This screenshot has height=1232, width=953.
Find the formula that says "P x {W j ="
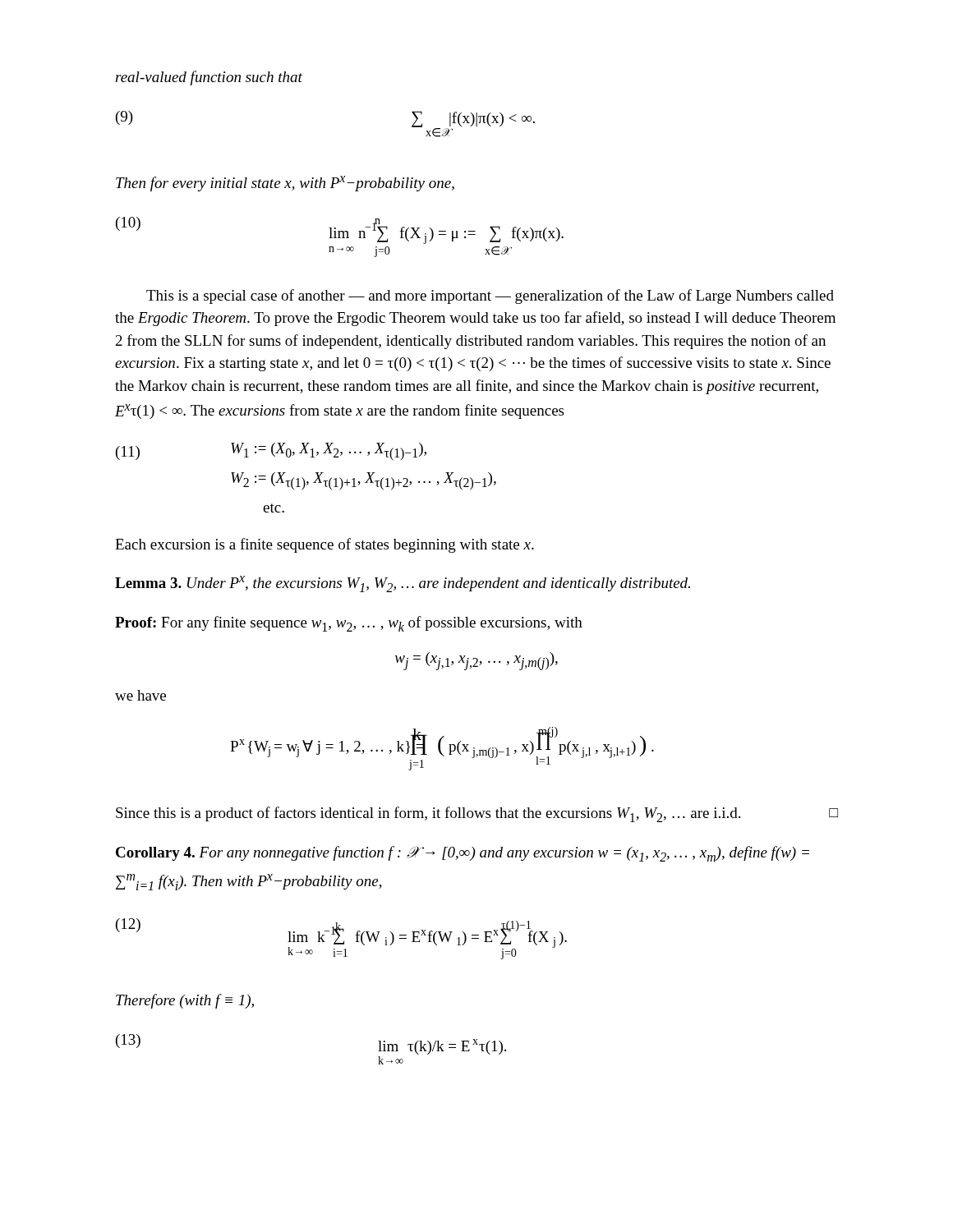point(476,750)
